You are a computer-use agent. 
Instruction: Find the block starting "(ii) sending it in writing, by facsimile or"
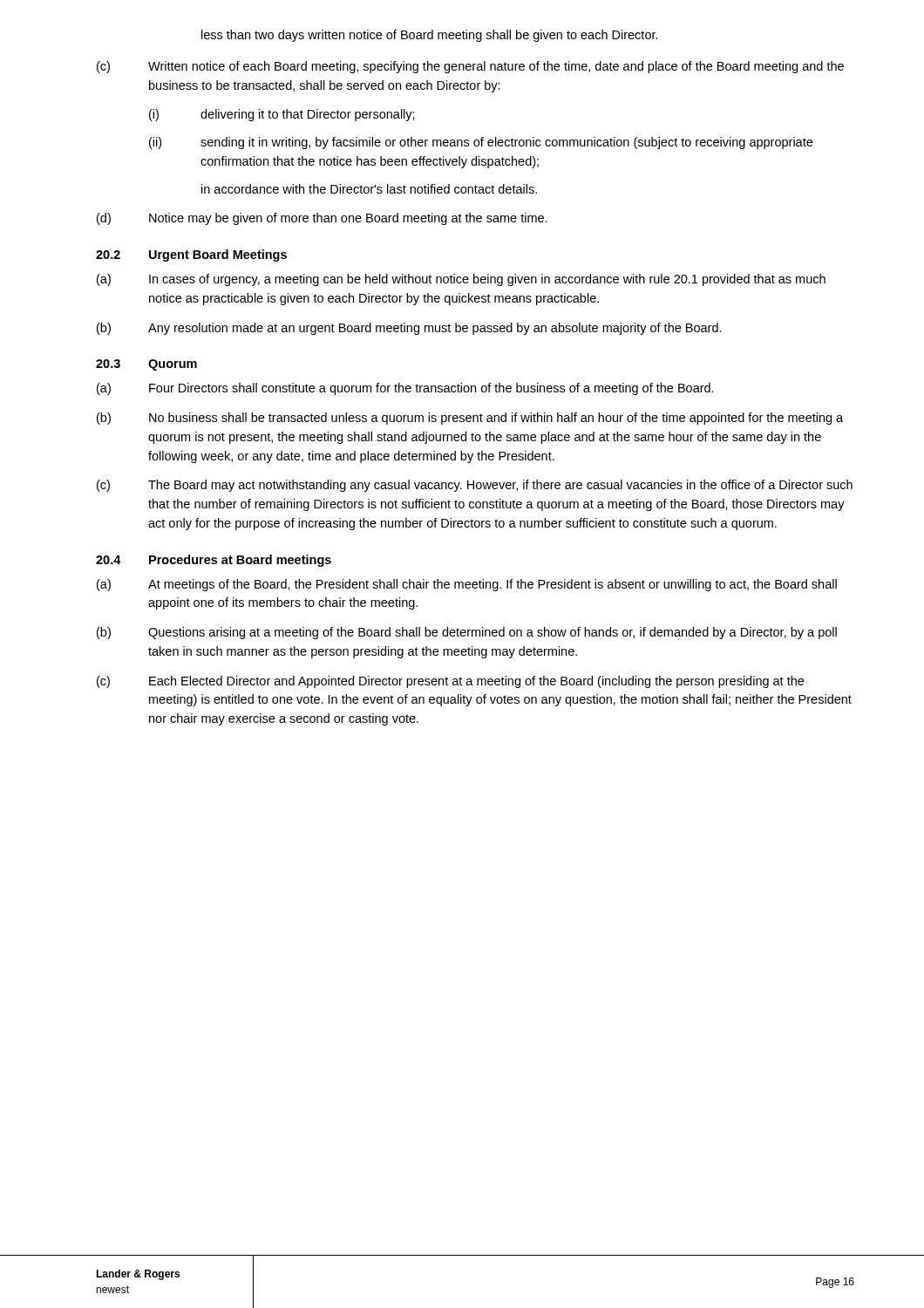pos(501,152)
